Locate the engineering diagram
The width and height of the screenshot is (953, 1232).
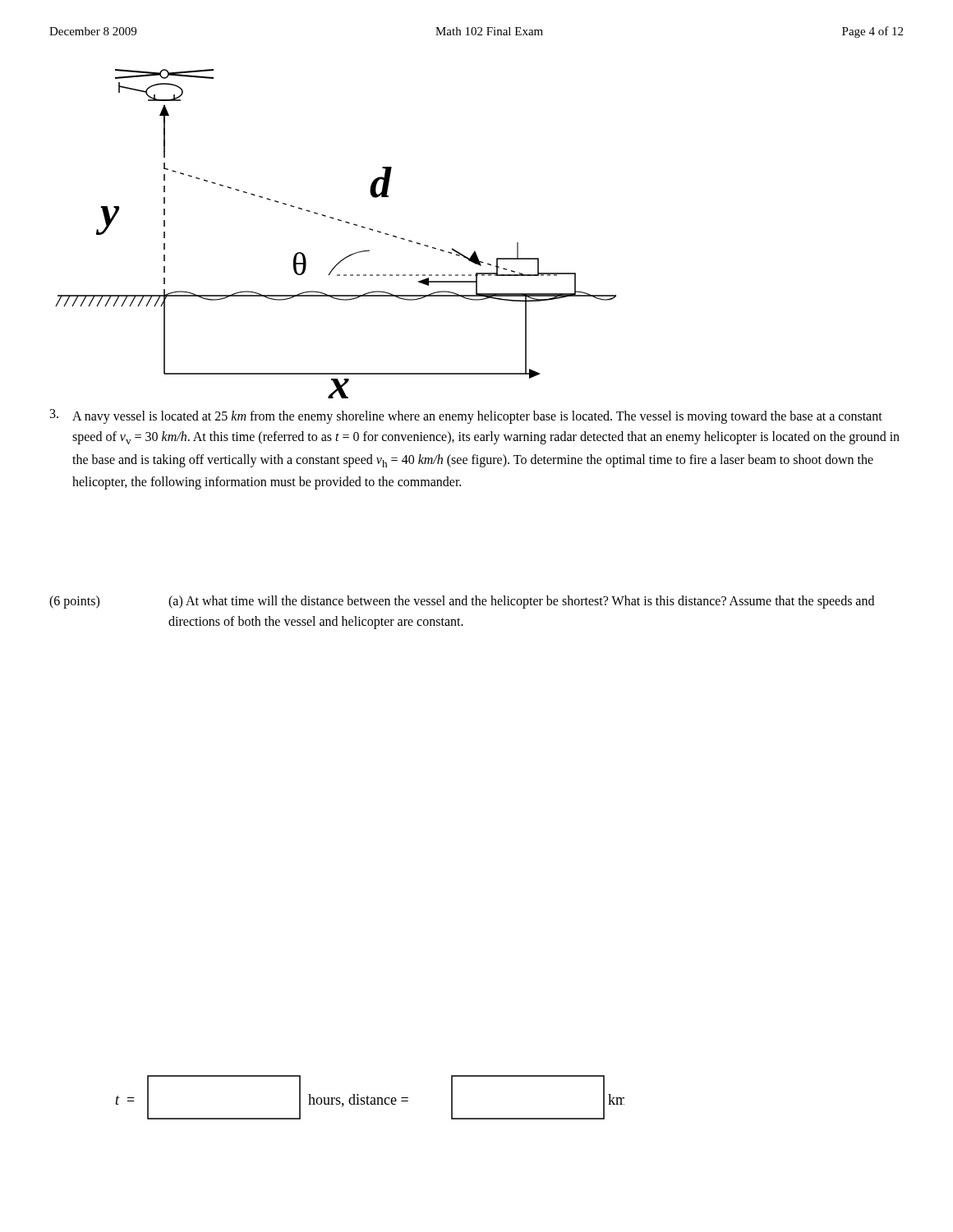(x=329, y=227)
